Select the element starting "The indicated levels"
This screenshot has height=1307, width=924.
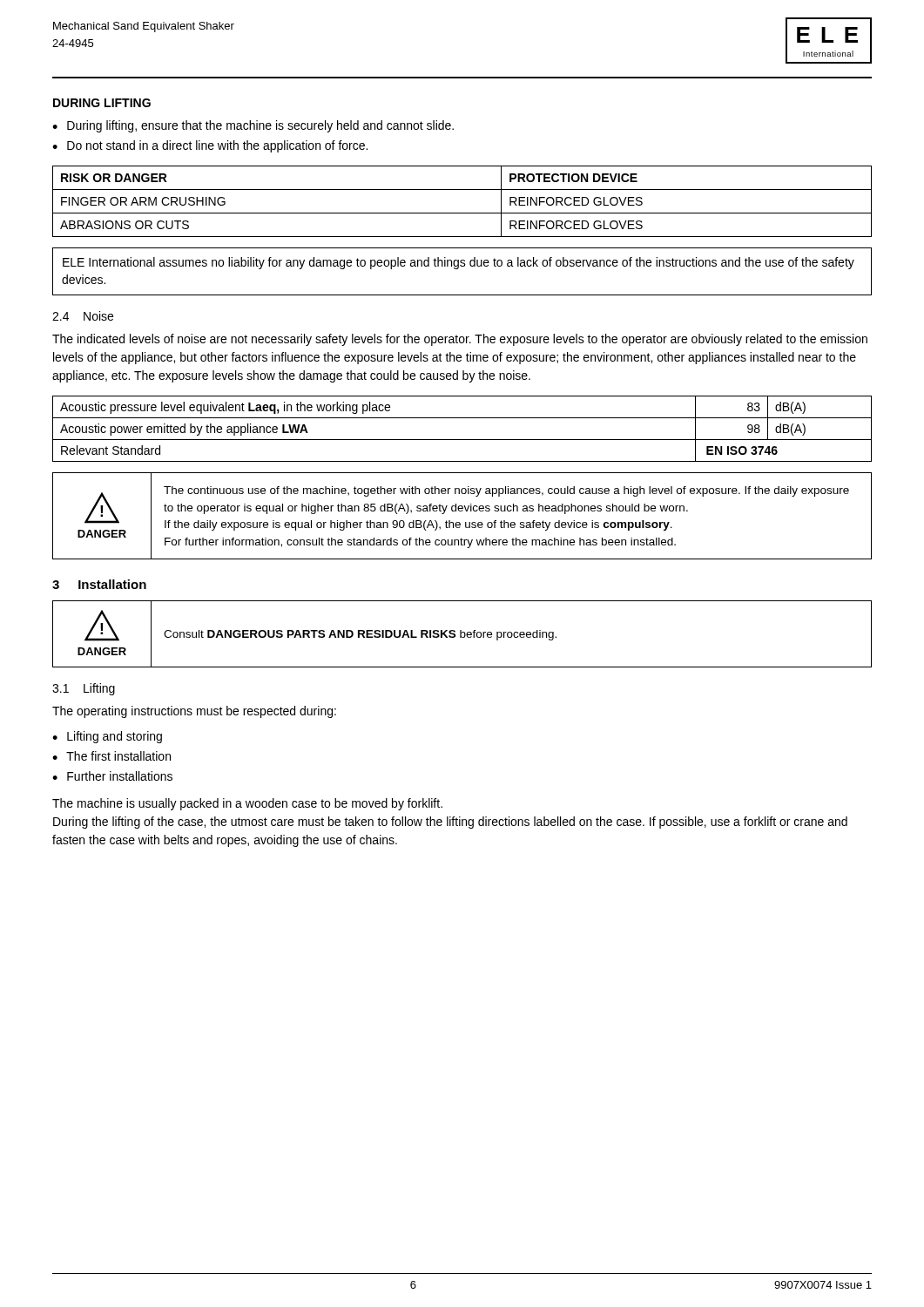(460, 357)
